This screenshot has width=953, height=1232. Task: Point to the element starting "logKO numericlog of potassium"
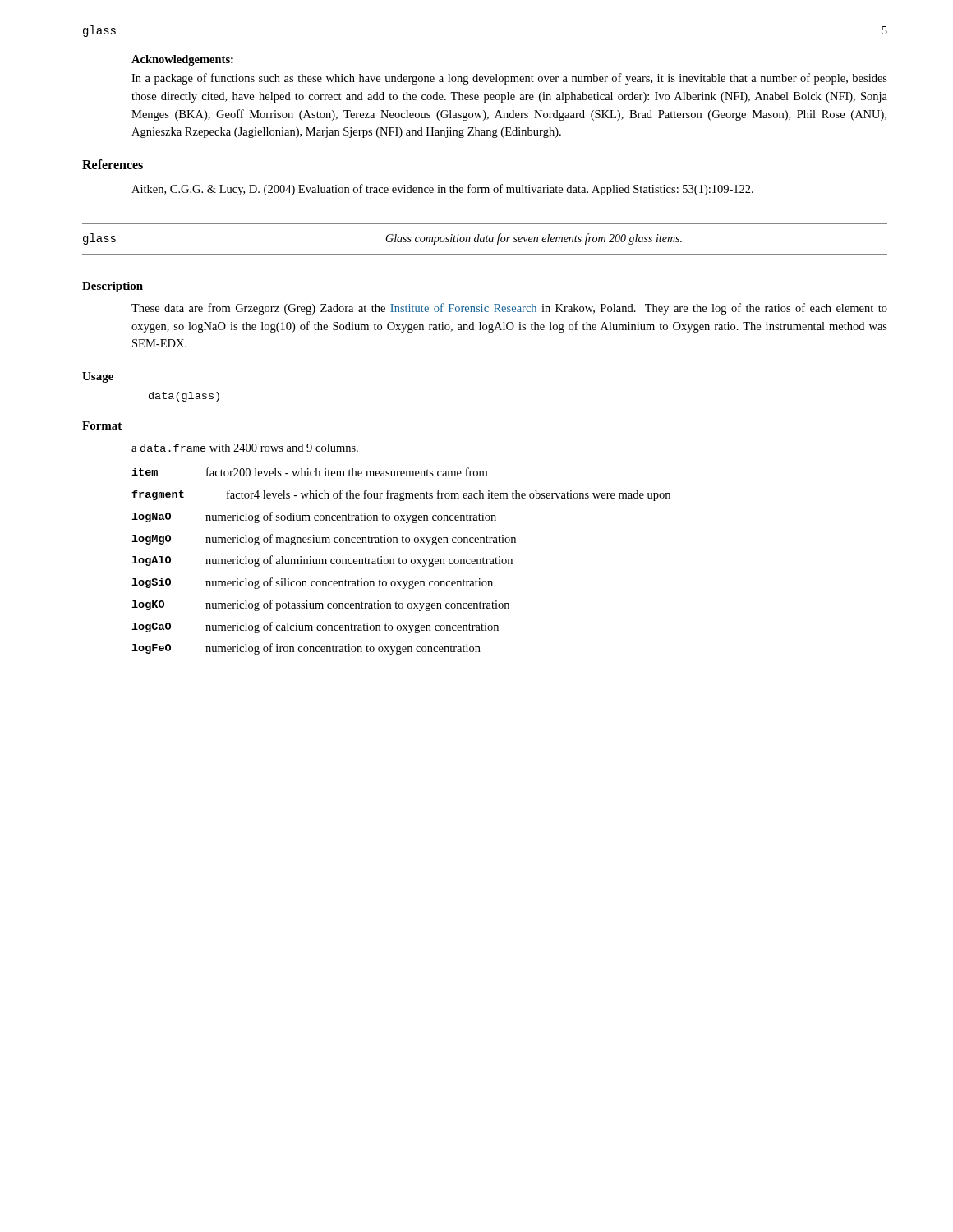[509, 605]
